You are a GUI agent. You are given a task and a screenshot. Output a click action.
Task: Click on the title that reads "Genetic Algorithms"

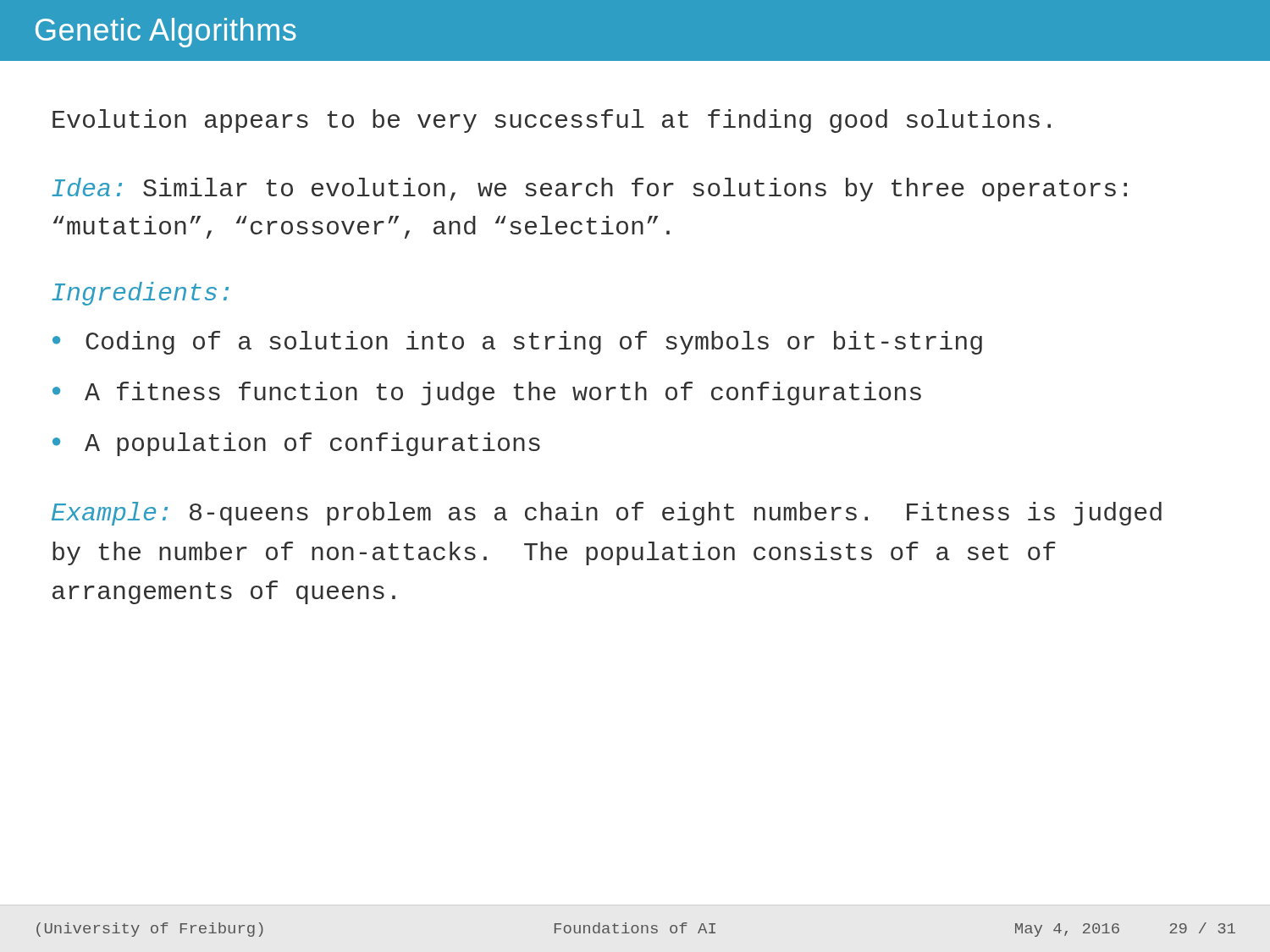coord(166,30)
